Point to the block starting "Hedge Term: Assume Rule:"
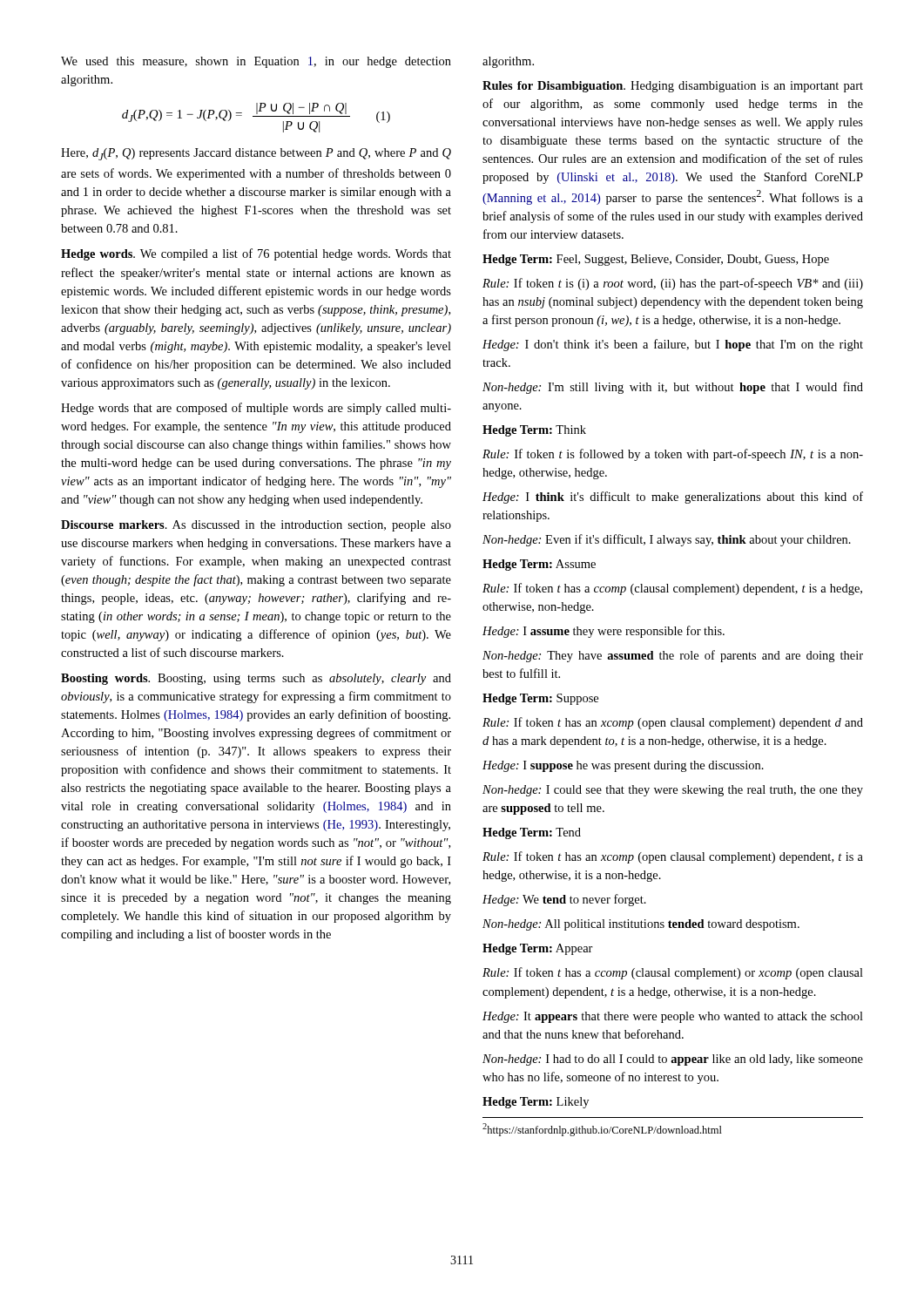Screen dimensions: 1307x924 tap(673, 619)
